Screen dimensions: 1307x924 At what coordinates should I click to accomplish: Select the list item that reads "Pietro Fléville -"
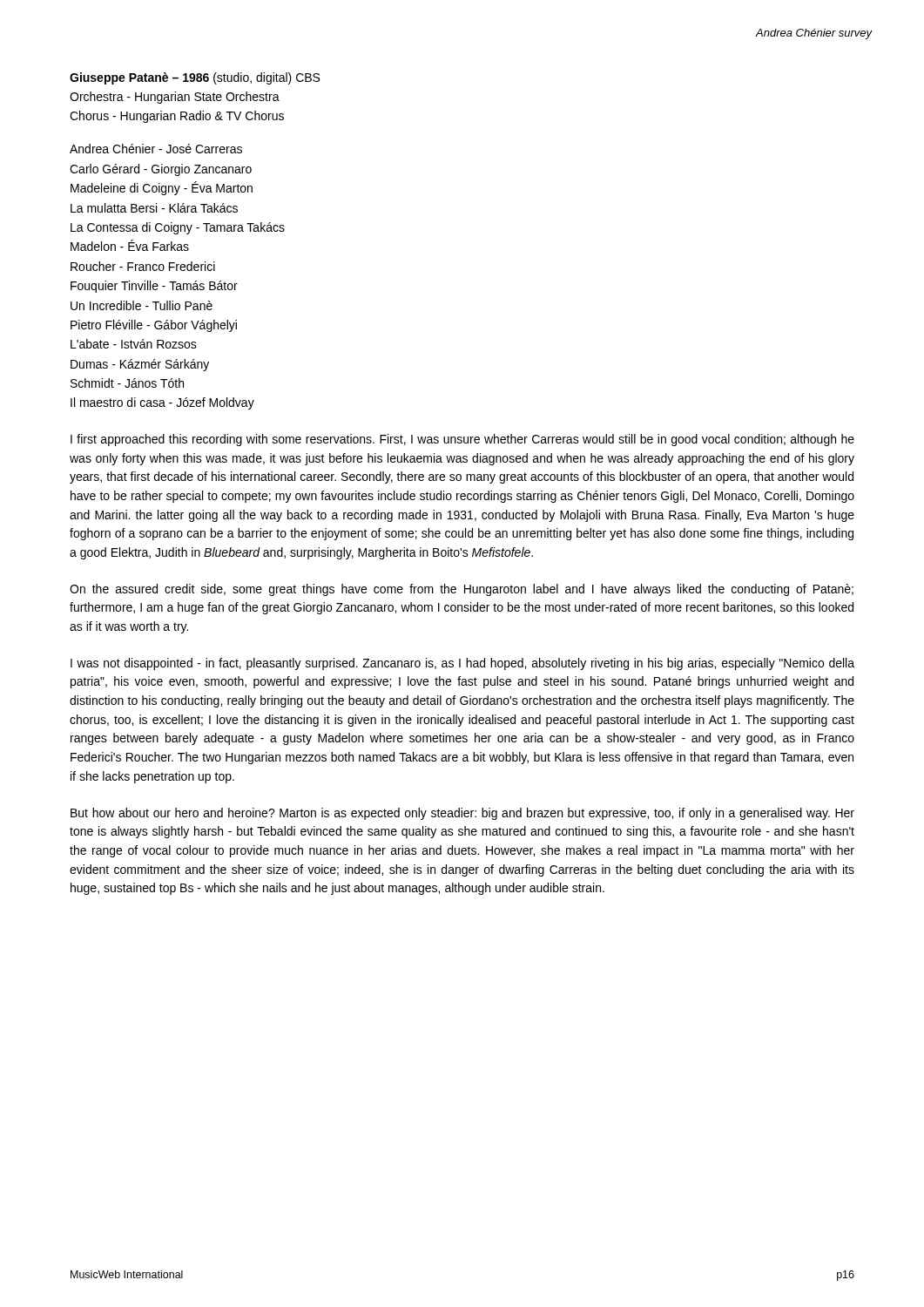tap(154, 326)
